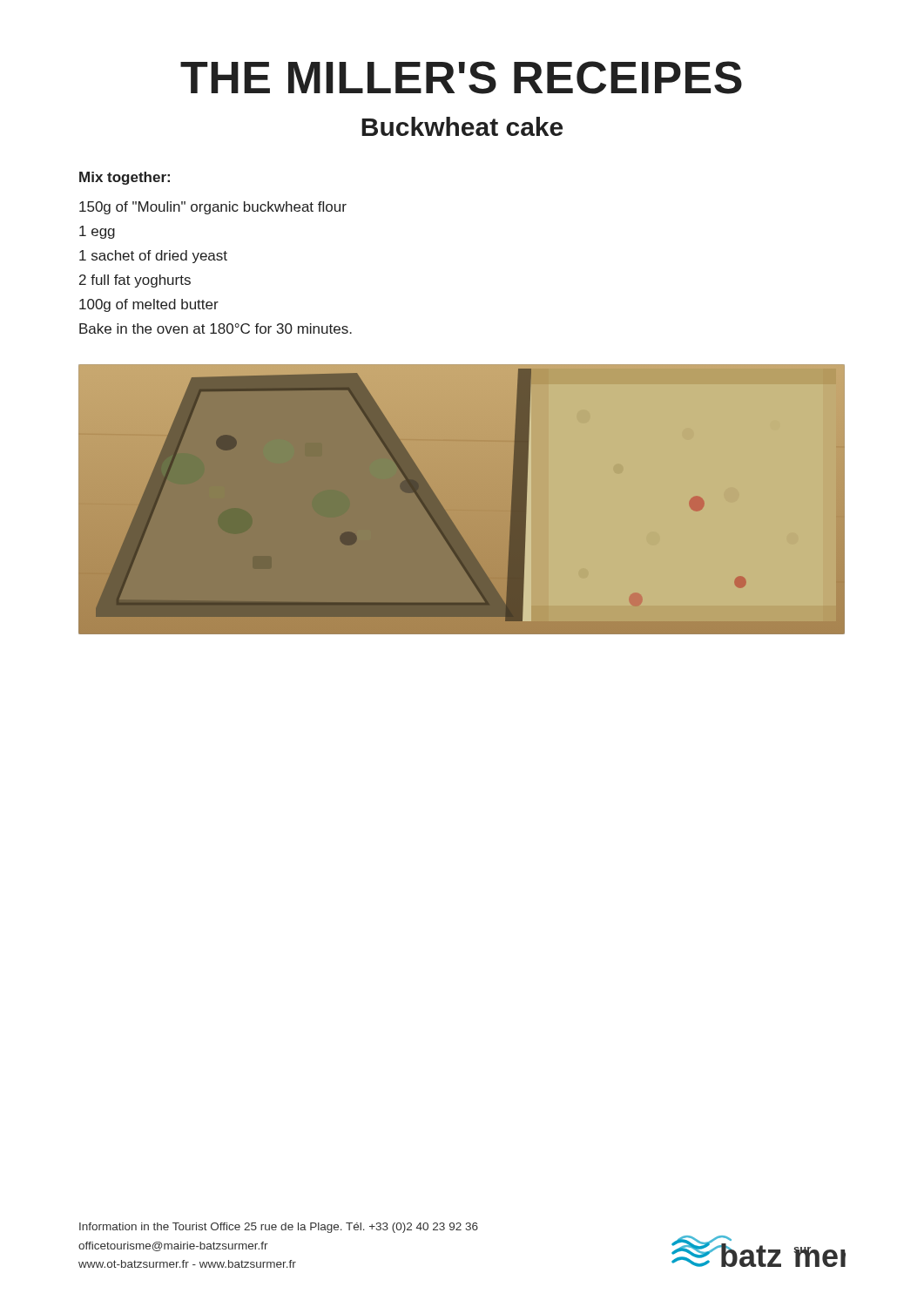Point to the text block starting "100g of melted butter"
924x1307 pixels.
[148, 305]
